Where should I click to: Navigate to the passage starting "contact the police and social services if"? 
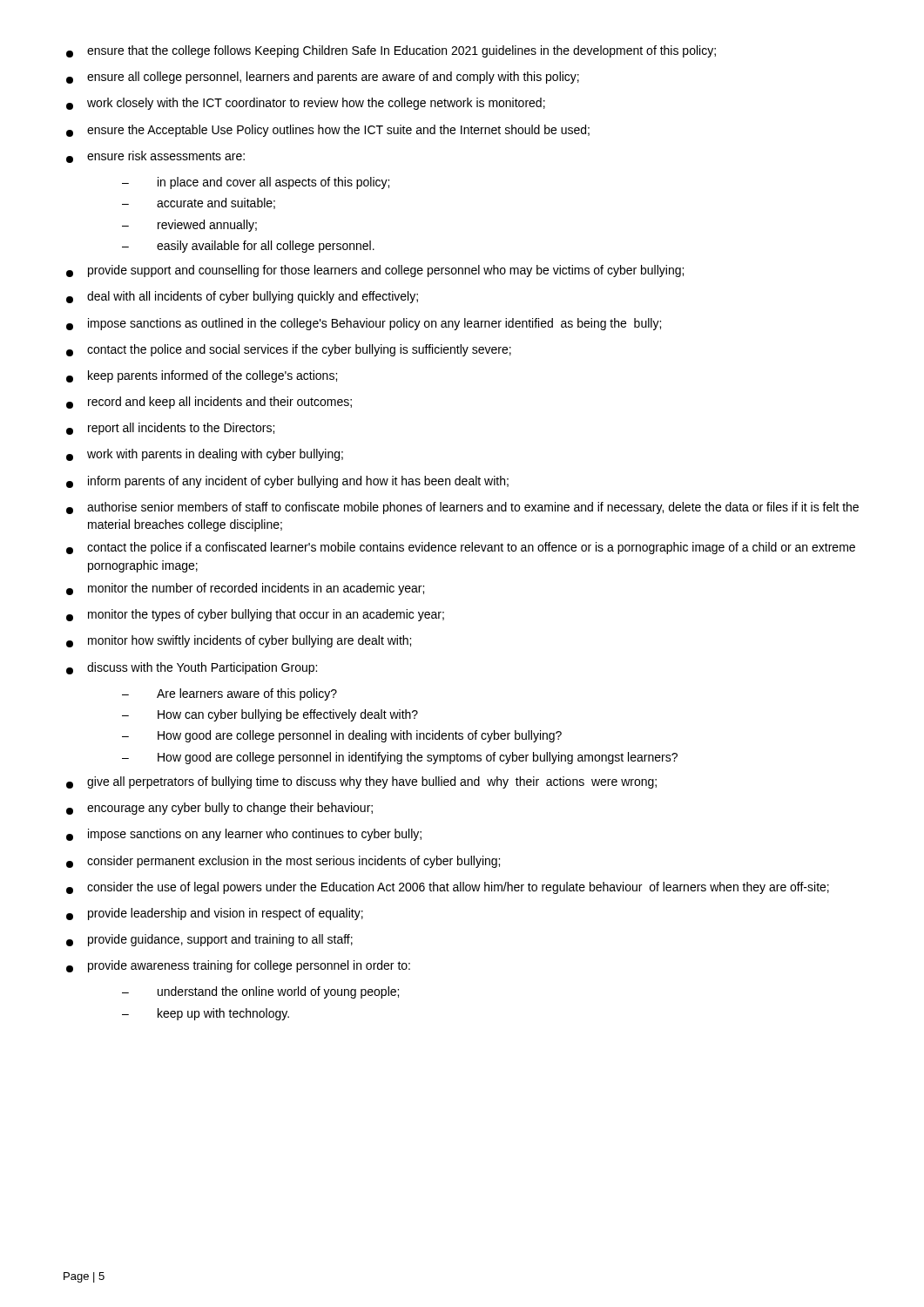click(462, 351)
